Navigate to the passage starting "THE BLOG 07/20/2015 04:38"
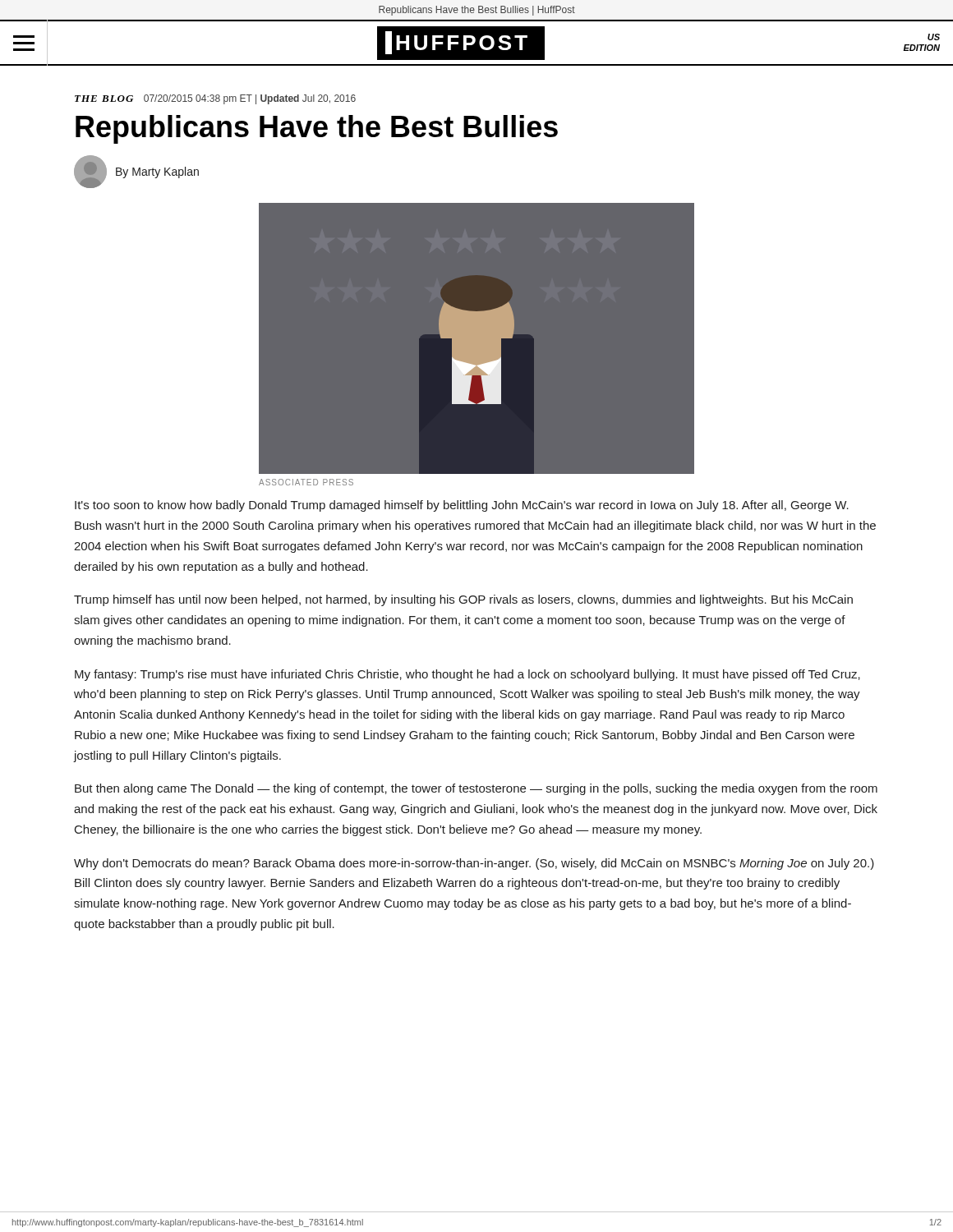Viewport: 953px width, 1232px height. 215,98
